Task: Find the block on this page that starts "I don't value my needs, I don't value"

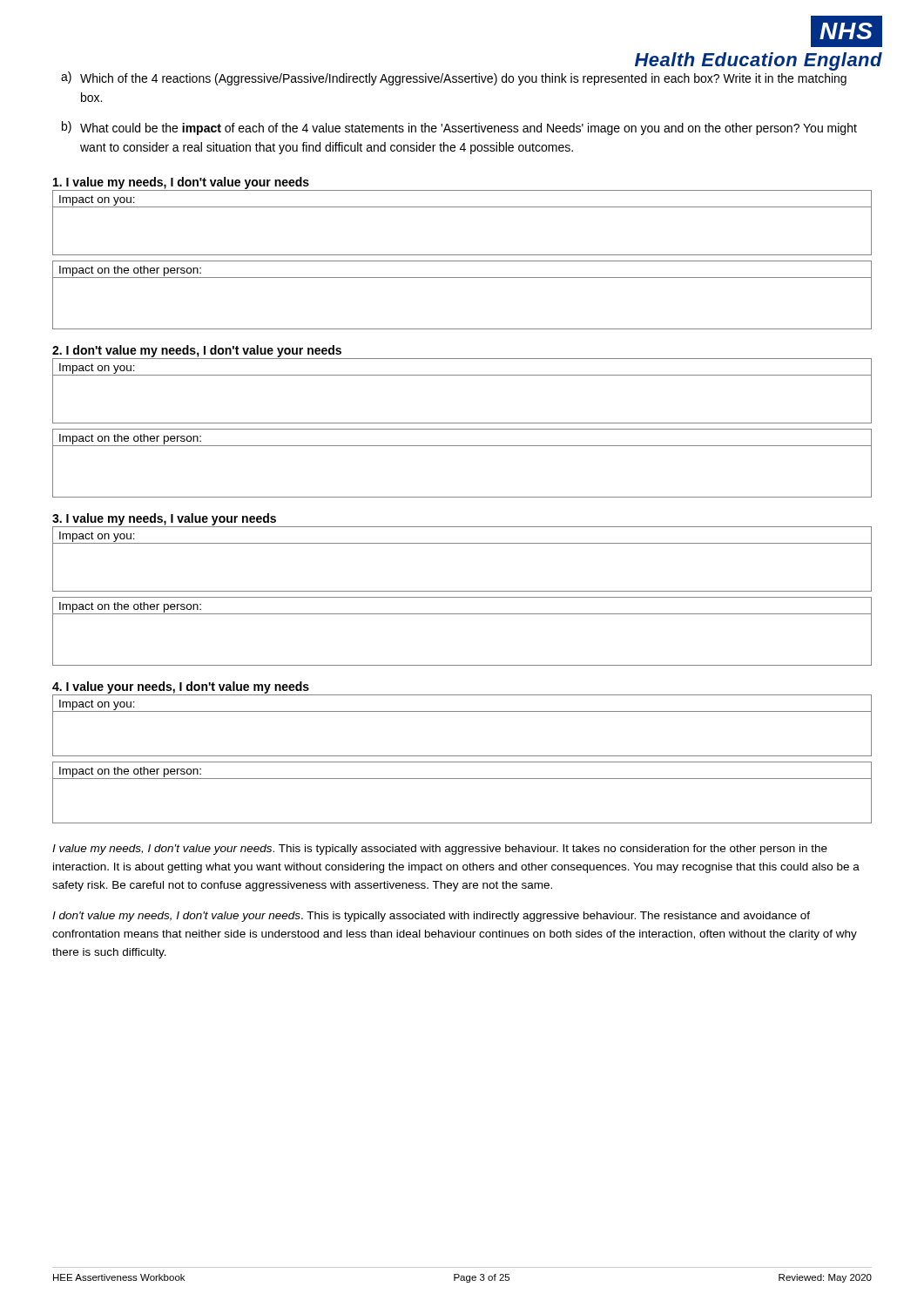Action: tap(455, 934)
